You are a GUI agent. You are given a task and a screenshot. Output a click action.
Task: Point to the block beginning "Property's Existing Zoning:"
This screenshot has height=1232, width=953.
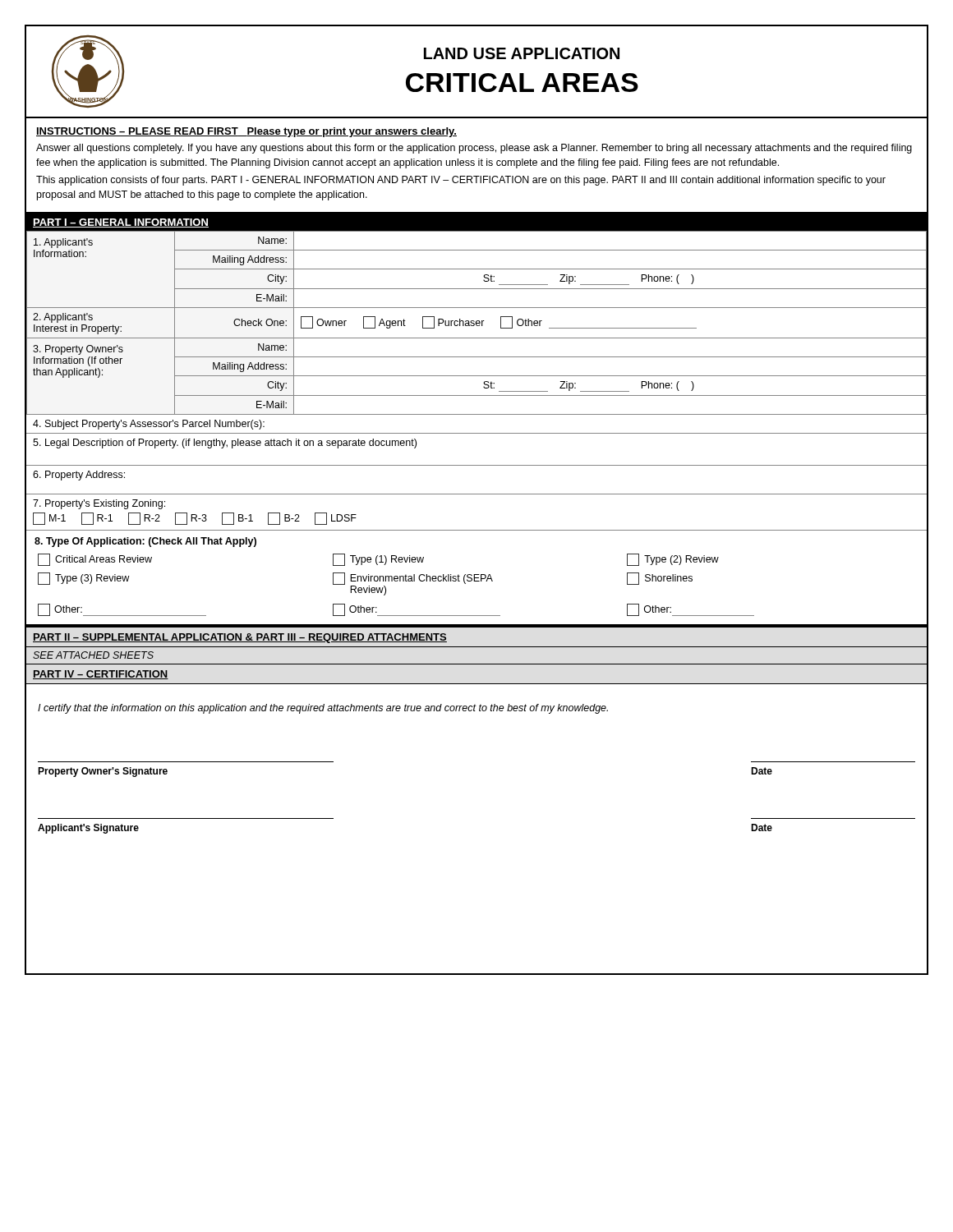click(x=99, y=504)
